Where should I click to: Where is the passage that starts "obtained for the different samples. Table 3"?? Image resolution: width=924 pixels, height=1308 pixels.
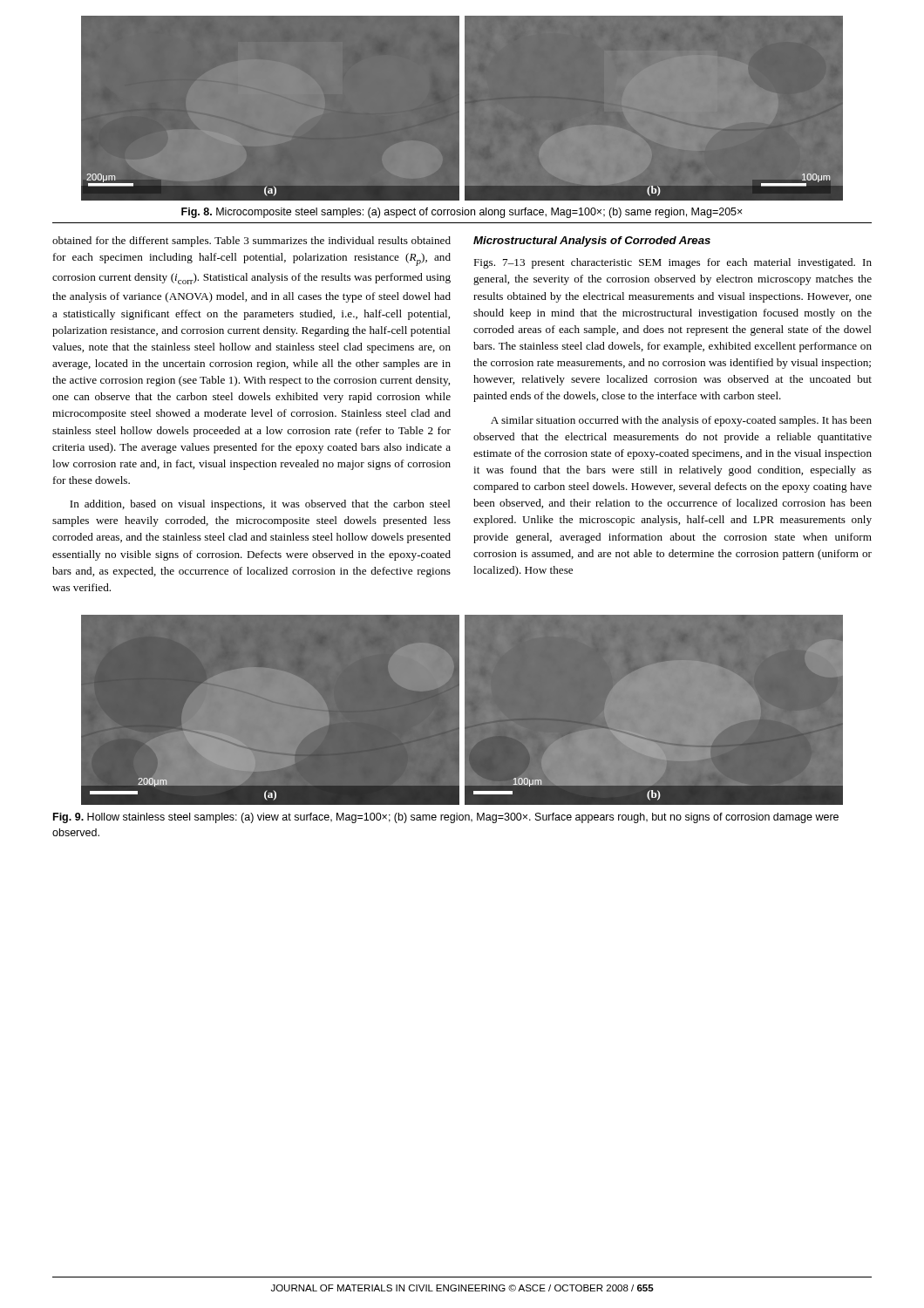251,414
